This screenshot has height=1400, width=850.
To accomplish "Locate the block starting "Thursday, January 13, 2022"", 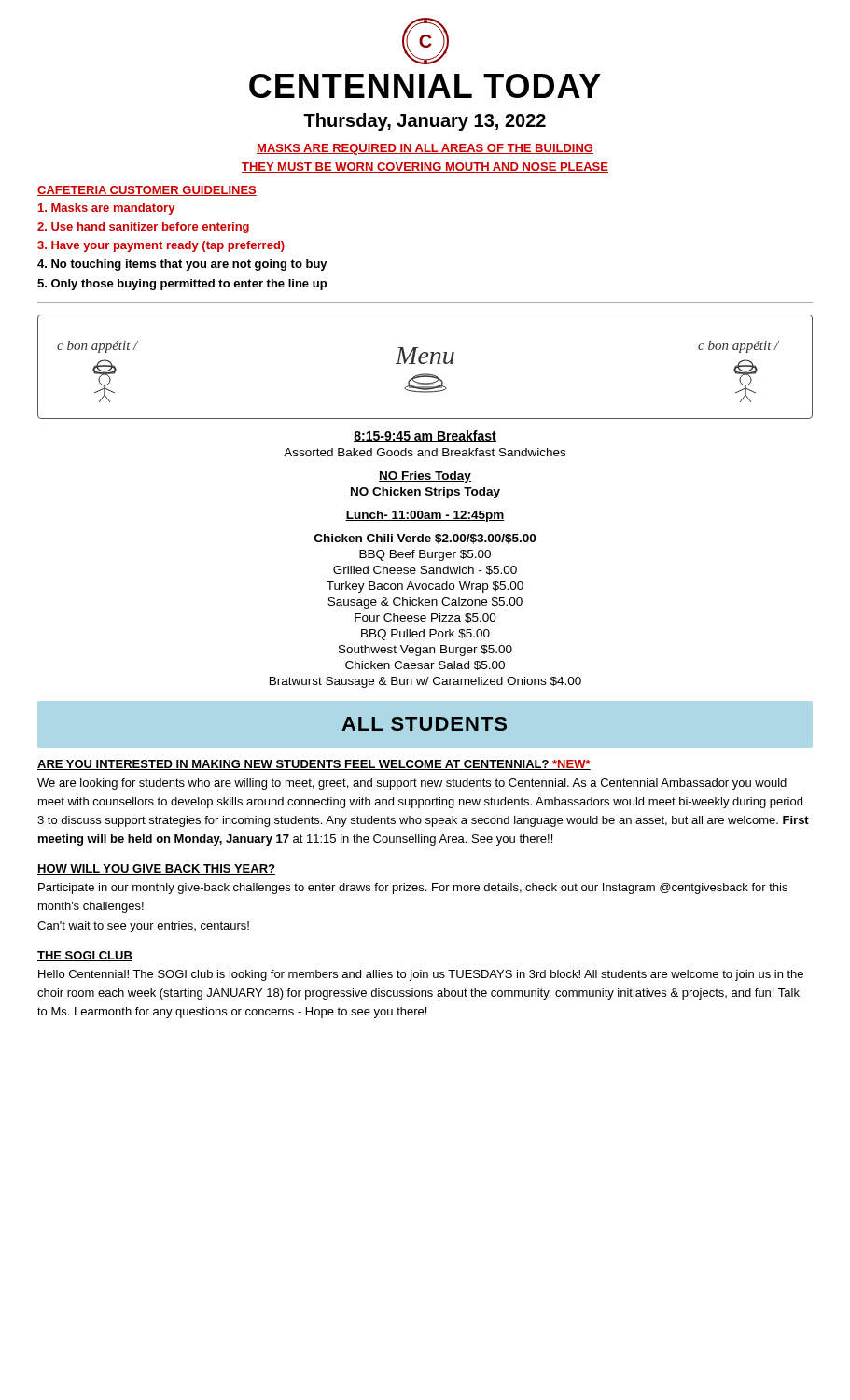I will pos(425,120).
